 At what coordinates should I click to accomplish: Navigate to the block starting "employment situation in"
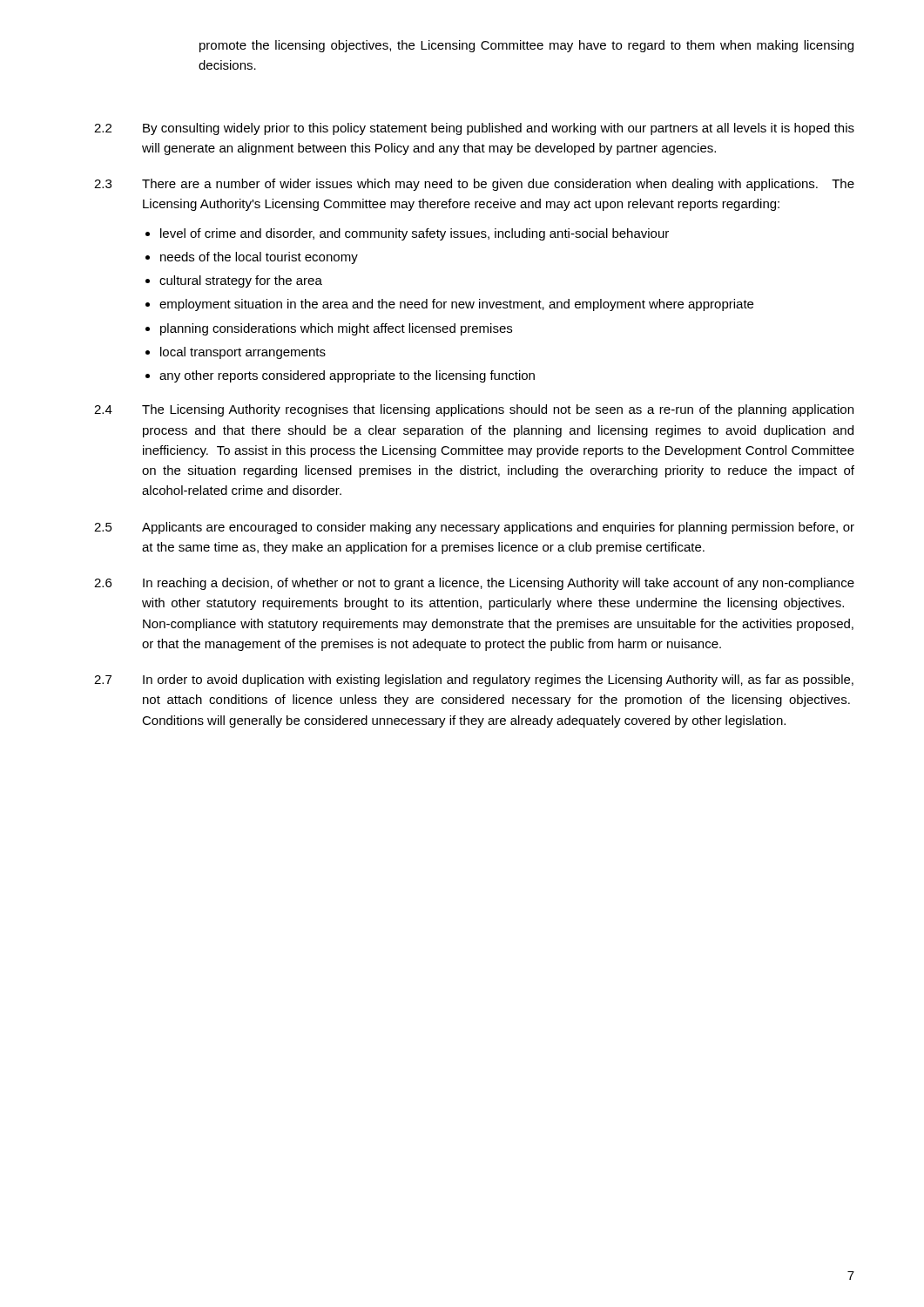tap(457, 304)
